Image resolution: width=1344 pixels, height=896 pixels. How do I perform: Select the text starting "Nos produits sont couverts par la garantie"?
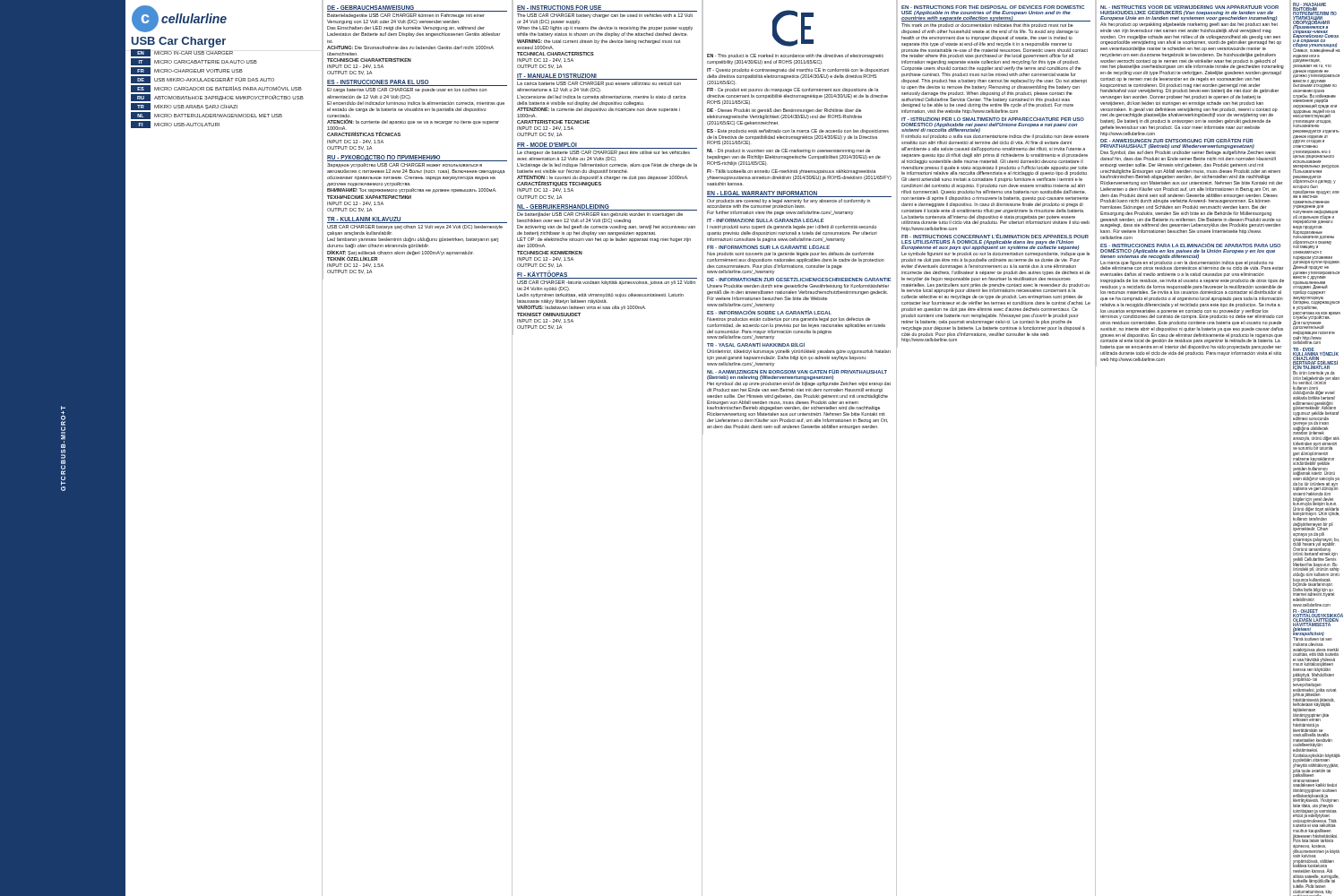(x=795, y=263)
